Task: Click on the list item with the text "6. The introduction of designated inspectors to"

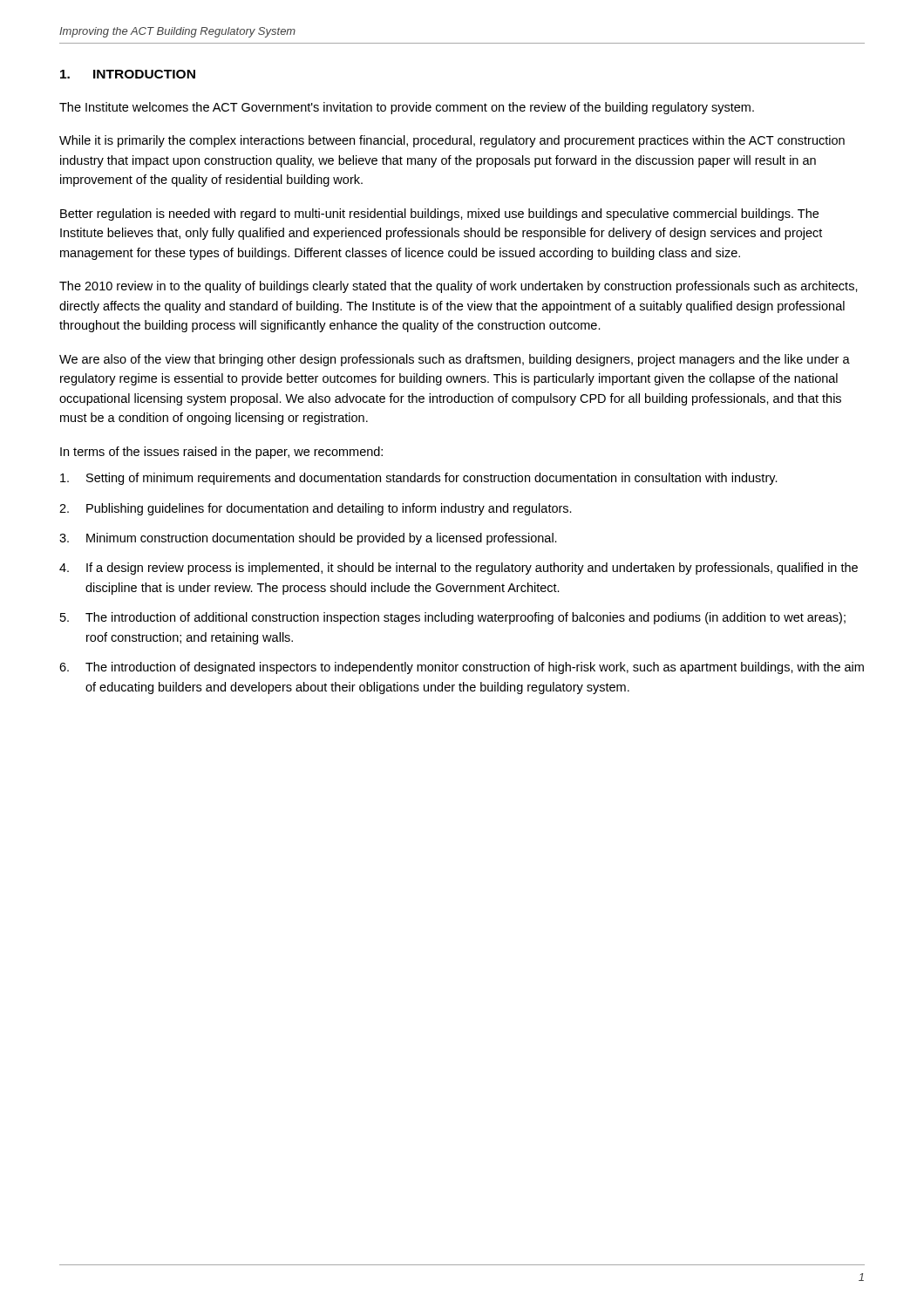Action: tap(462, 677)
